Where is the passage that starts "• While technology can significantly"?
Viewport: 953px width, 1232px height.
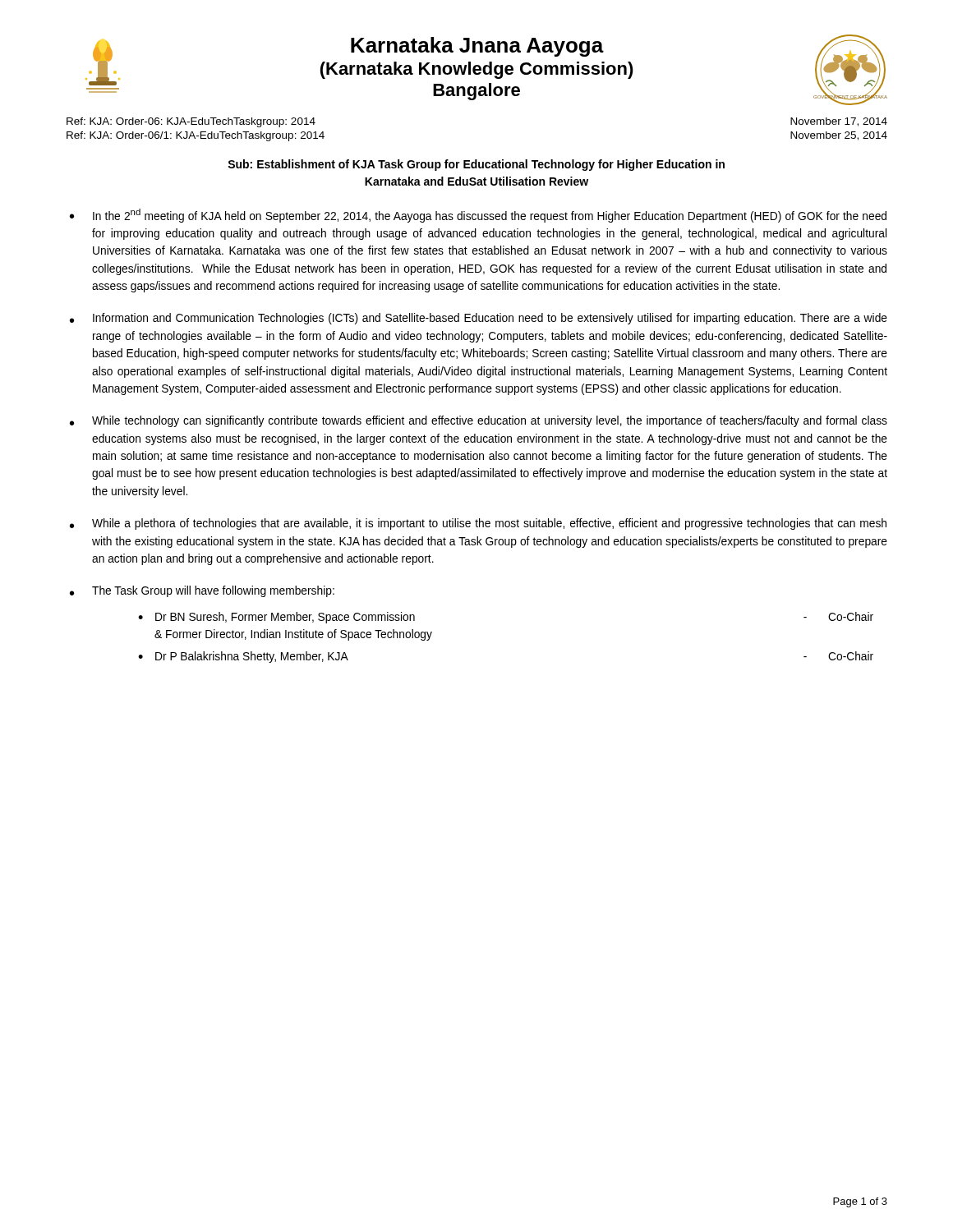(x=476, y=456)
